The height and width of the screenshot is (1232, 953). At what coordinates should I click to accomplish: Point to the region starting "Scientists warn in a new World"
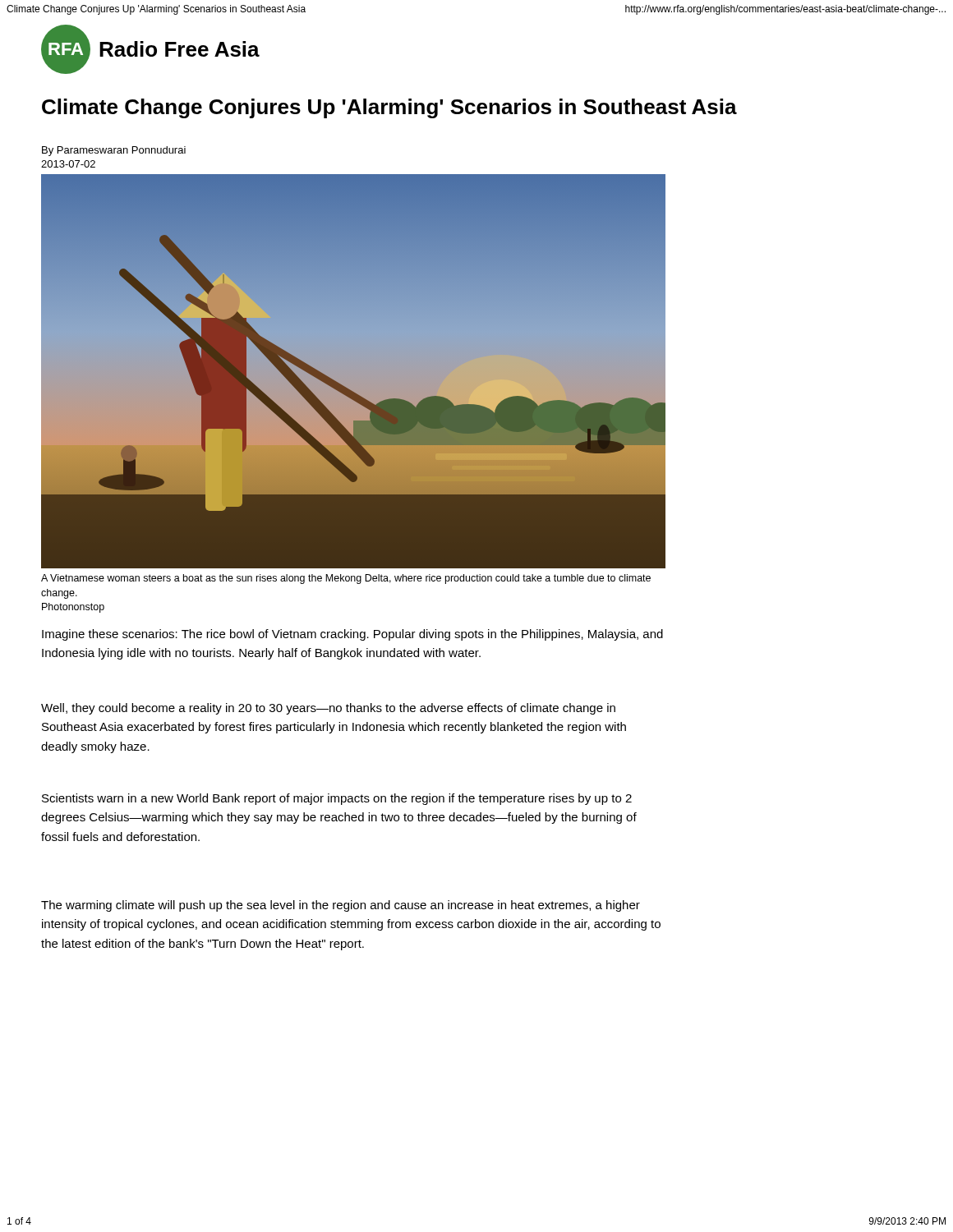pyautogui.click(x=339, y=817)
